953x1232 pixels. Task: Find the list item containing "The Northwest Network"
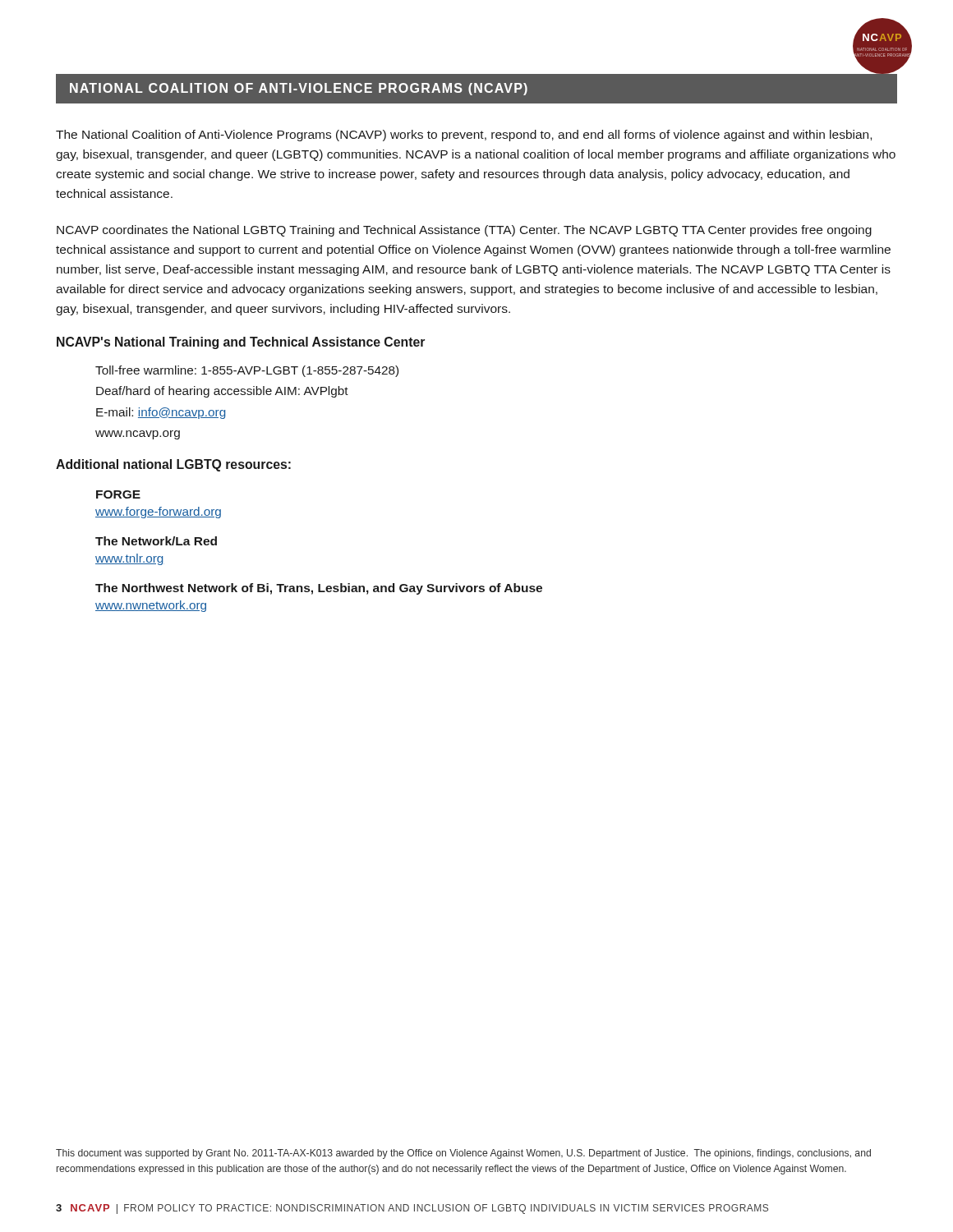pyautogui.click(x=496, y=597)
